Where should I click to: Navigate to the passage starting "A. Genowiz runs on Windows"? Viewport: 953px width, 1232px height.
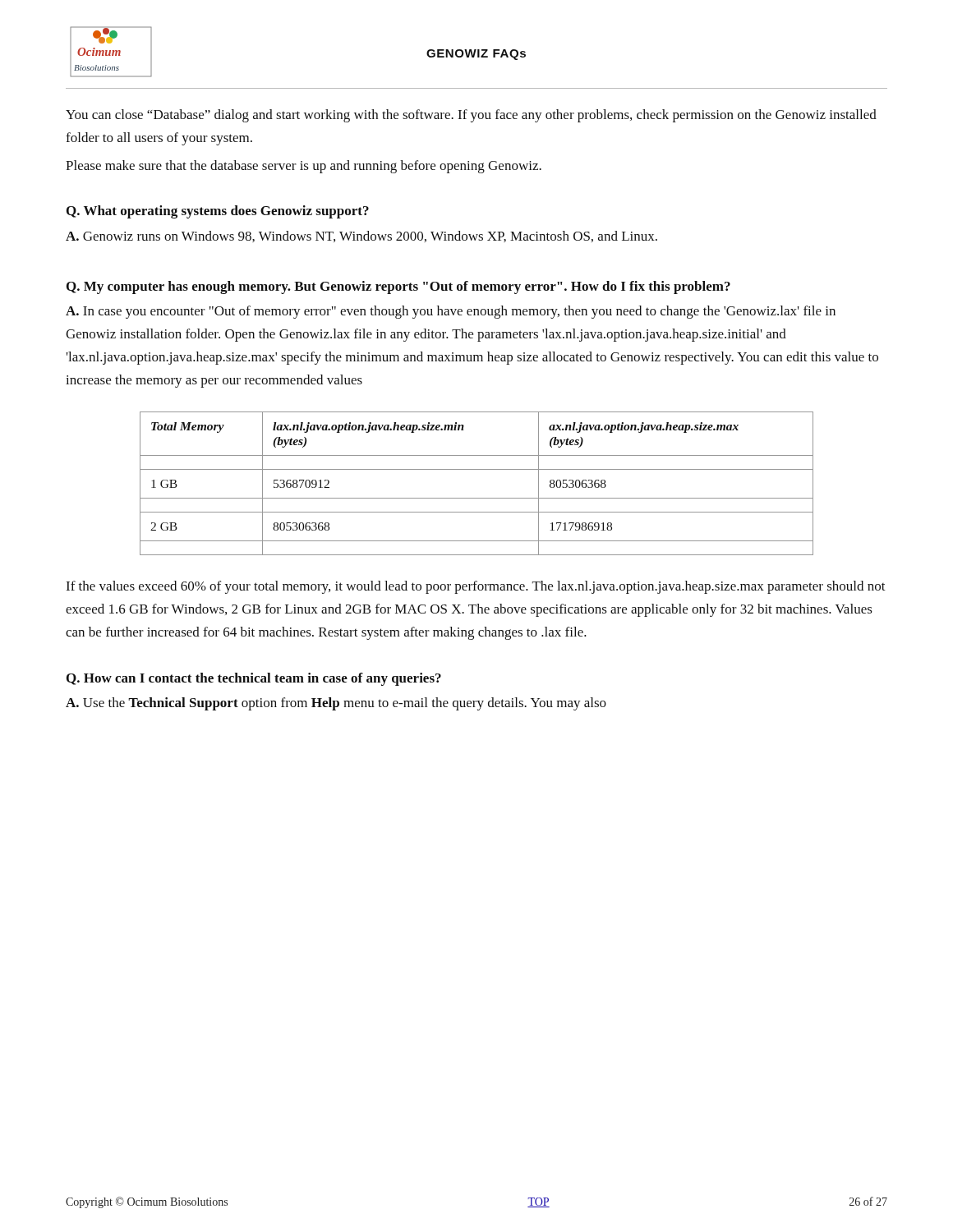coord(362,236)
